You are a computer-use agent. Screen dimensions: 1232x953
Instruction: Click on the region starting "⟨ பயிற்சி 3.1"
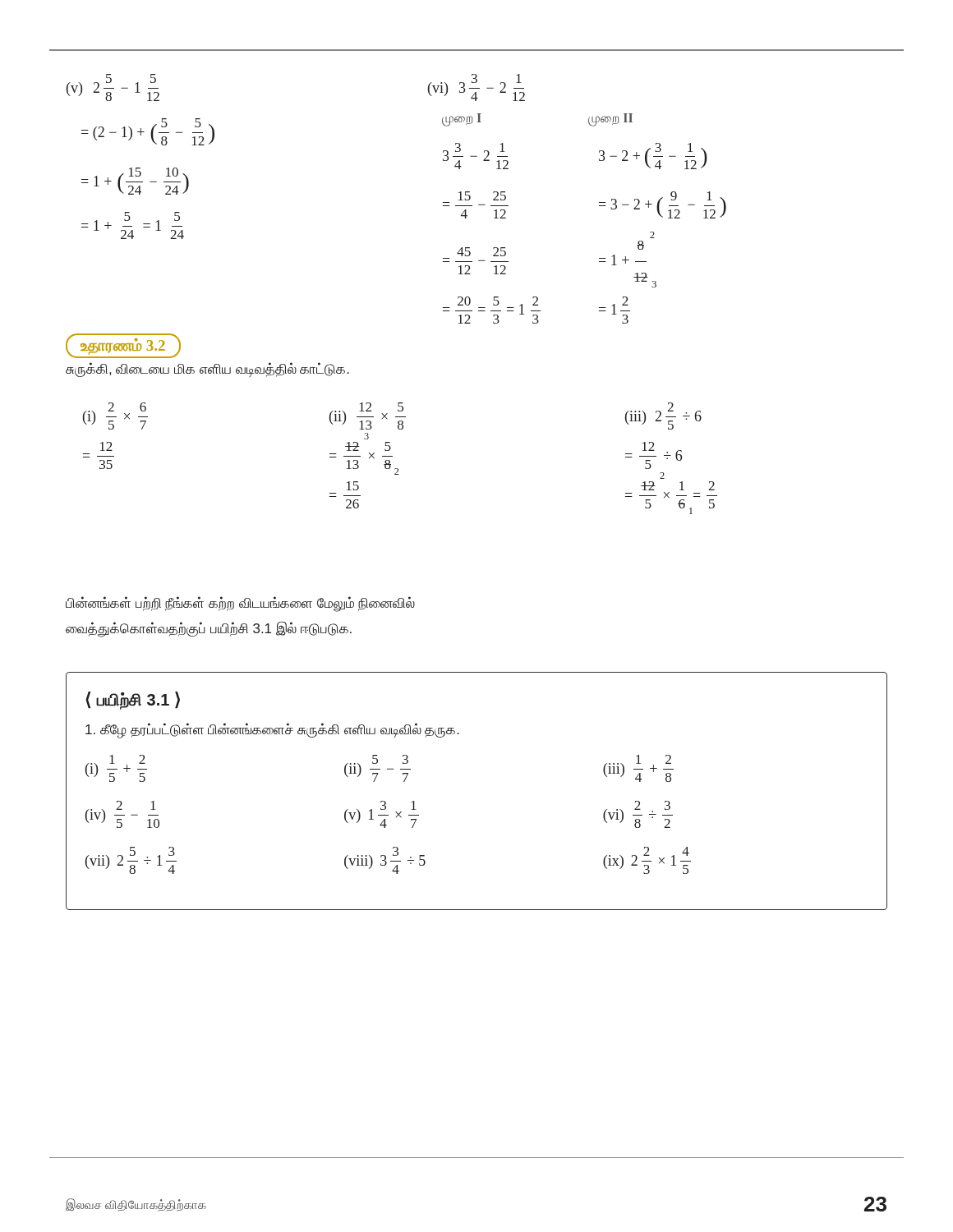coord(476,791)
